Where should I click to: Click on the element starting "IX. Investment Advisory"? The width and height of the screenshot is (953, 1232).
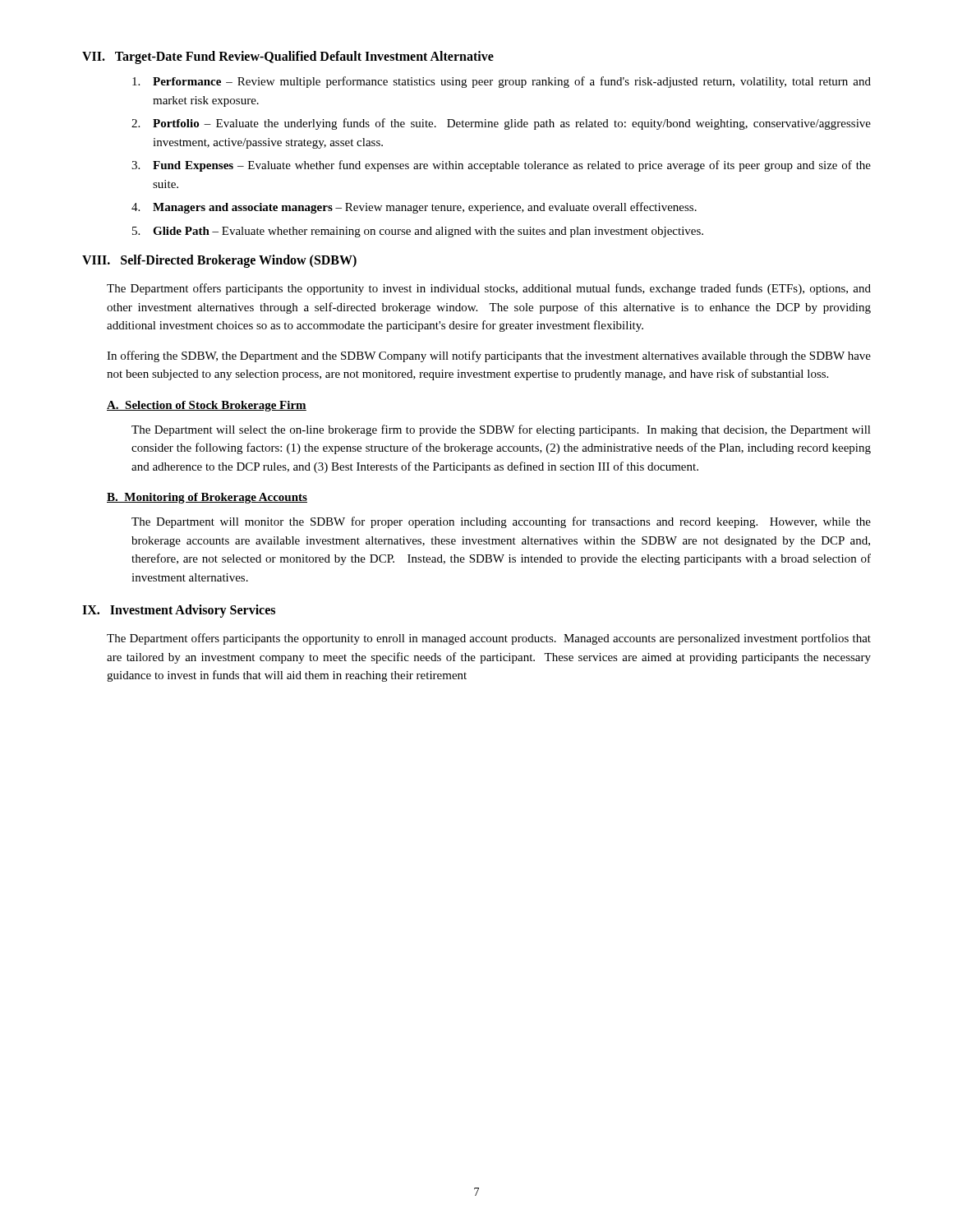(179, 610)
